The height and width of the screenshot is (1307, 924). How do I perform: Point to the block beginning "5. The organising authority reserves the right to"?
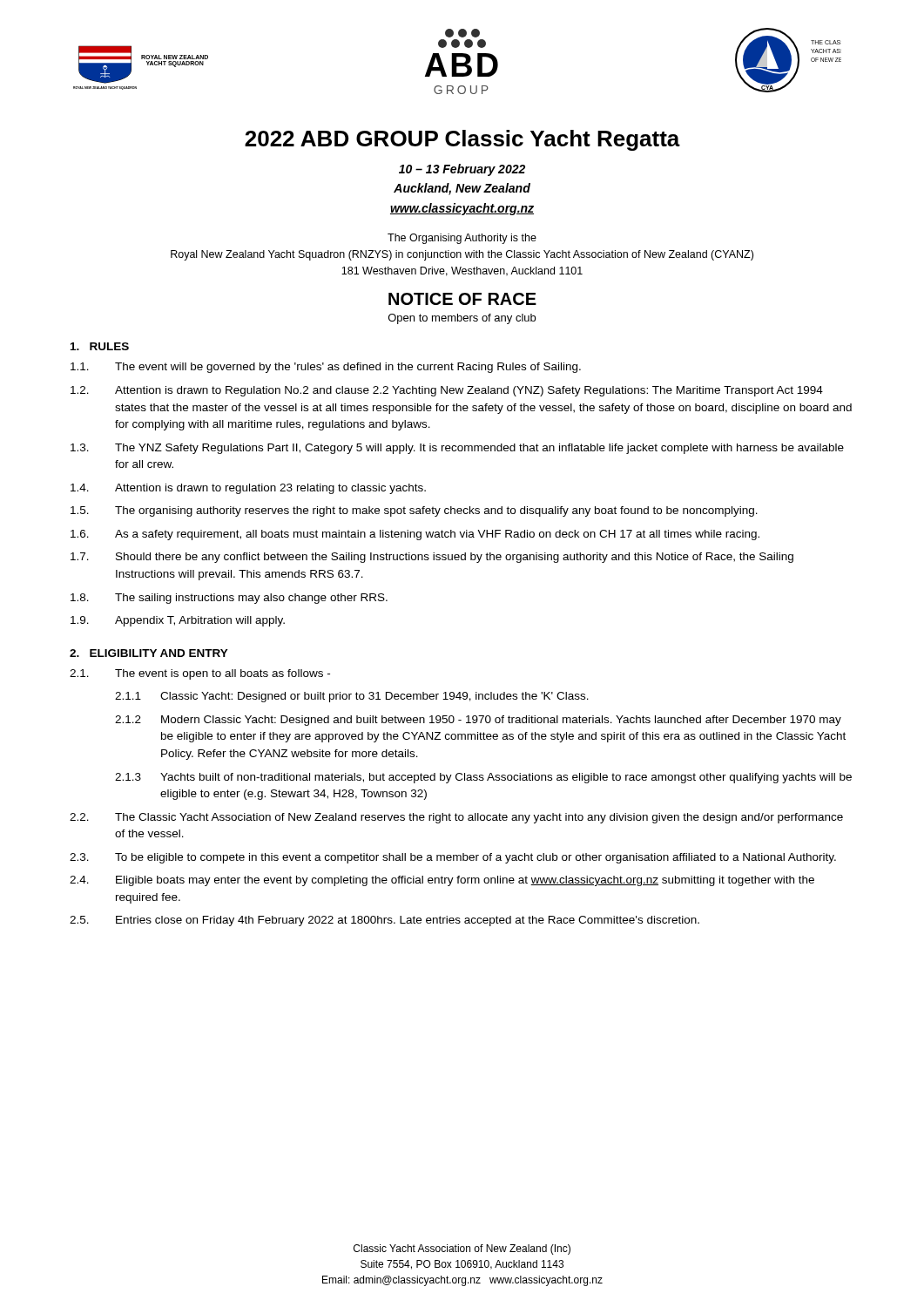point(462,511)
